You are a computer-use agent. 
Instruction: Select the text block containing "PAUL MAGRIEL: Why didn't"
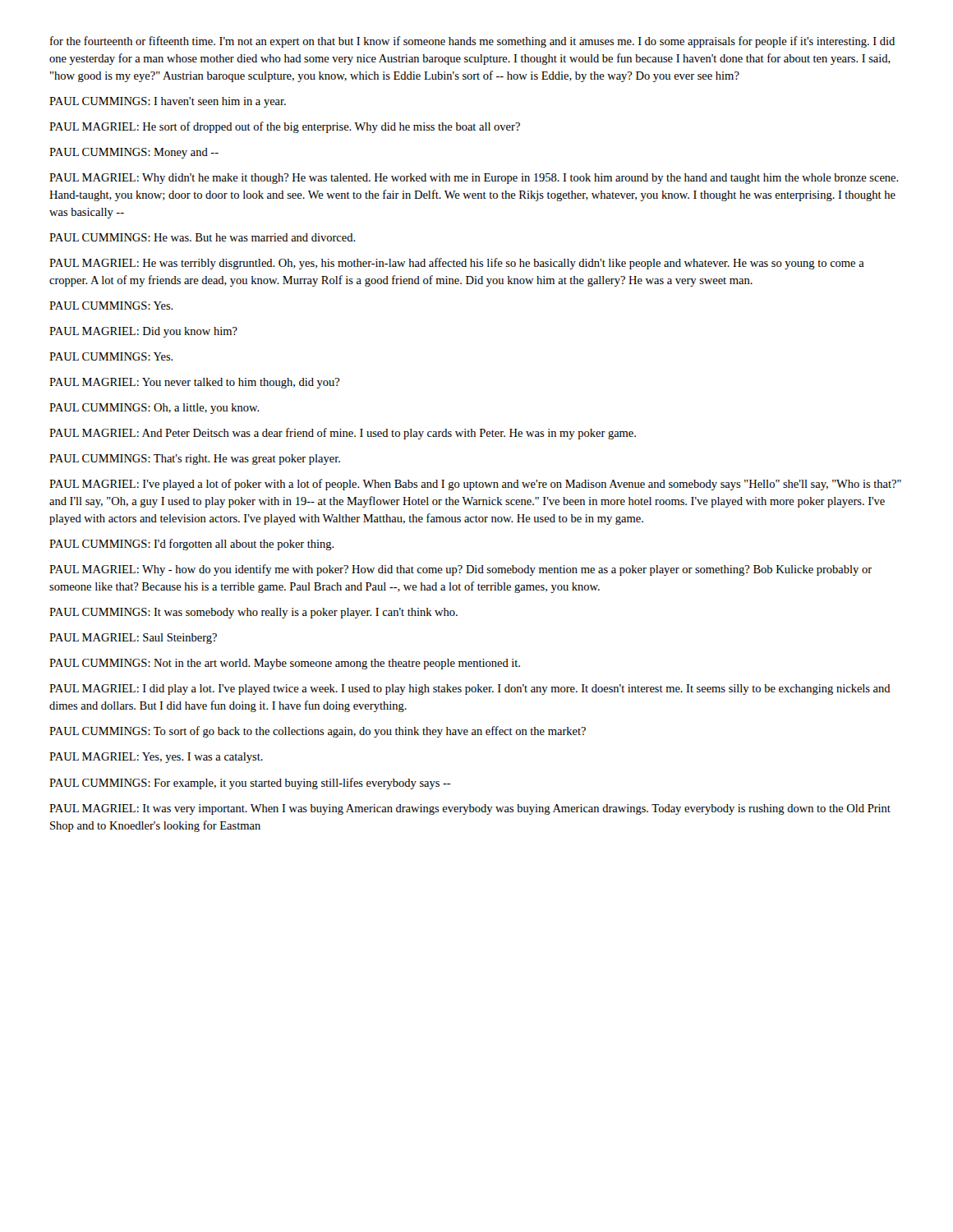pyautogui.click(x=474, y=195)
